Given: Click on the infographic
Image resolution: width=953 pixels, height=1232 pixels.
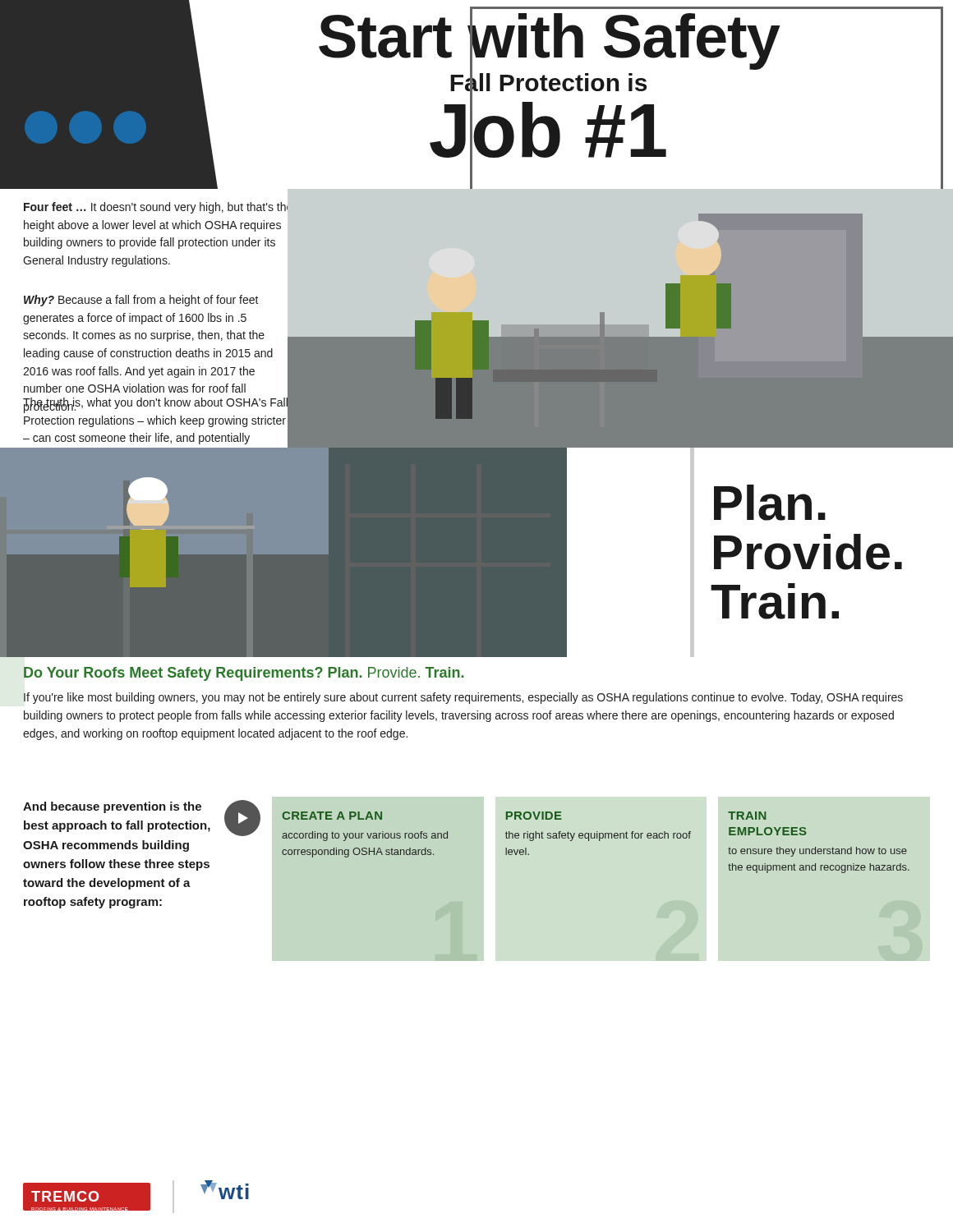Looking at the screenshot, I should pyautogui.click(x=85, y=127).
